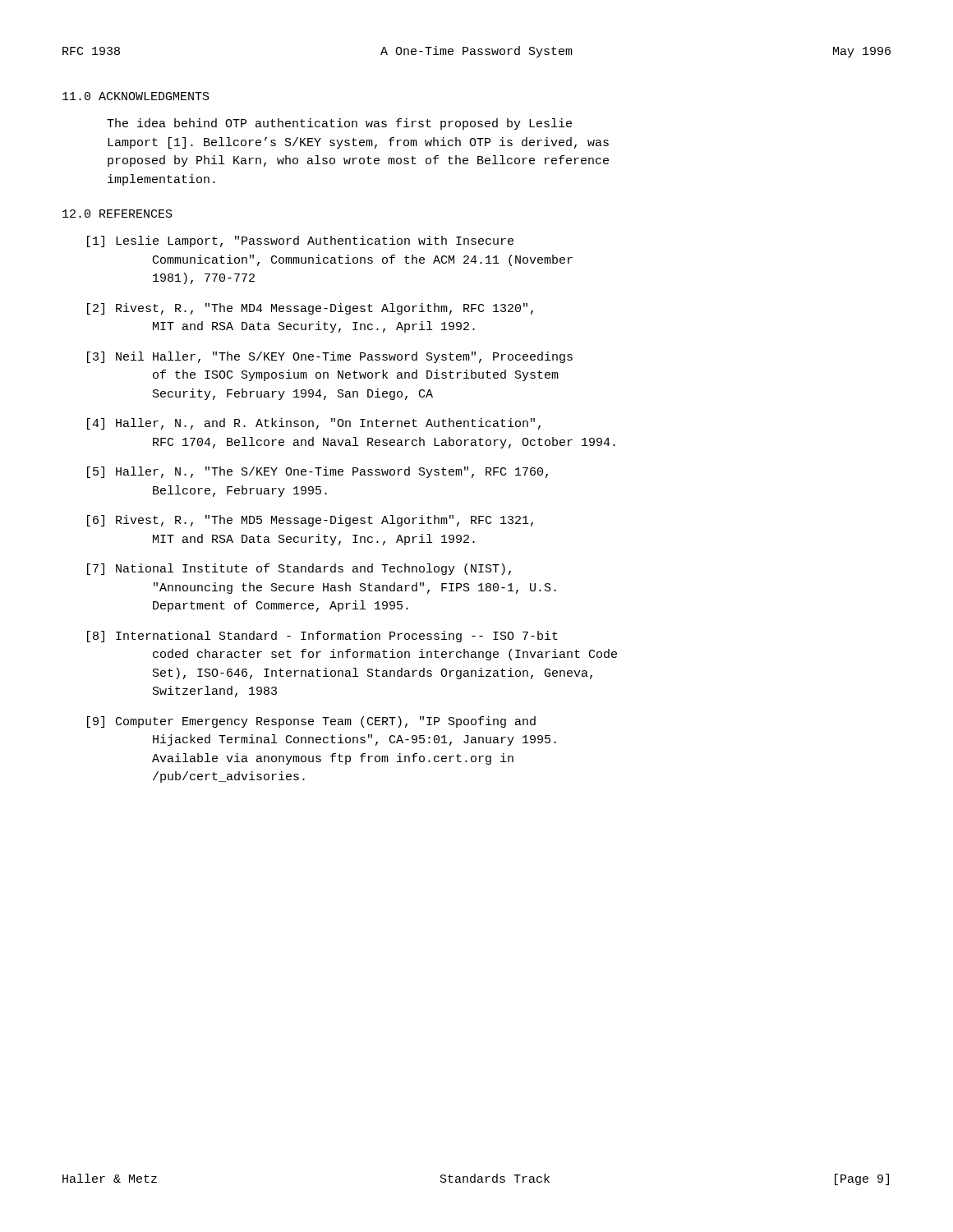Viewport: 953px width, 1232px height.
Task: Click on the list item containing "[8] International Standard - Information Processing --"
Action: [x=476, y=665]
